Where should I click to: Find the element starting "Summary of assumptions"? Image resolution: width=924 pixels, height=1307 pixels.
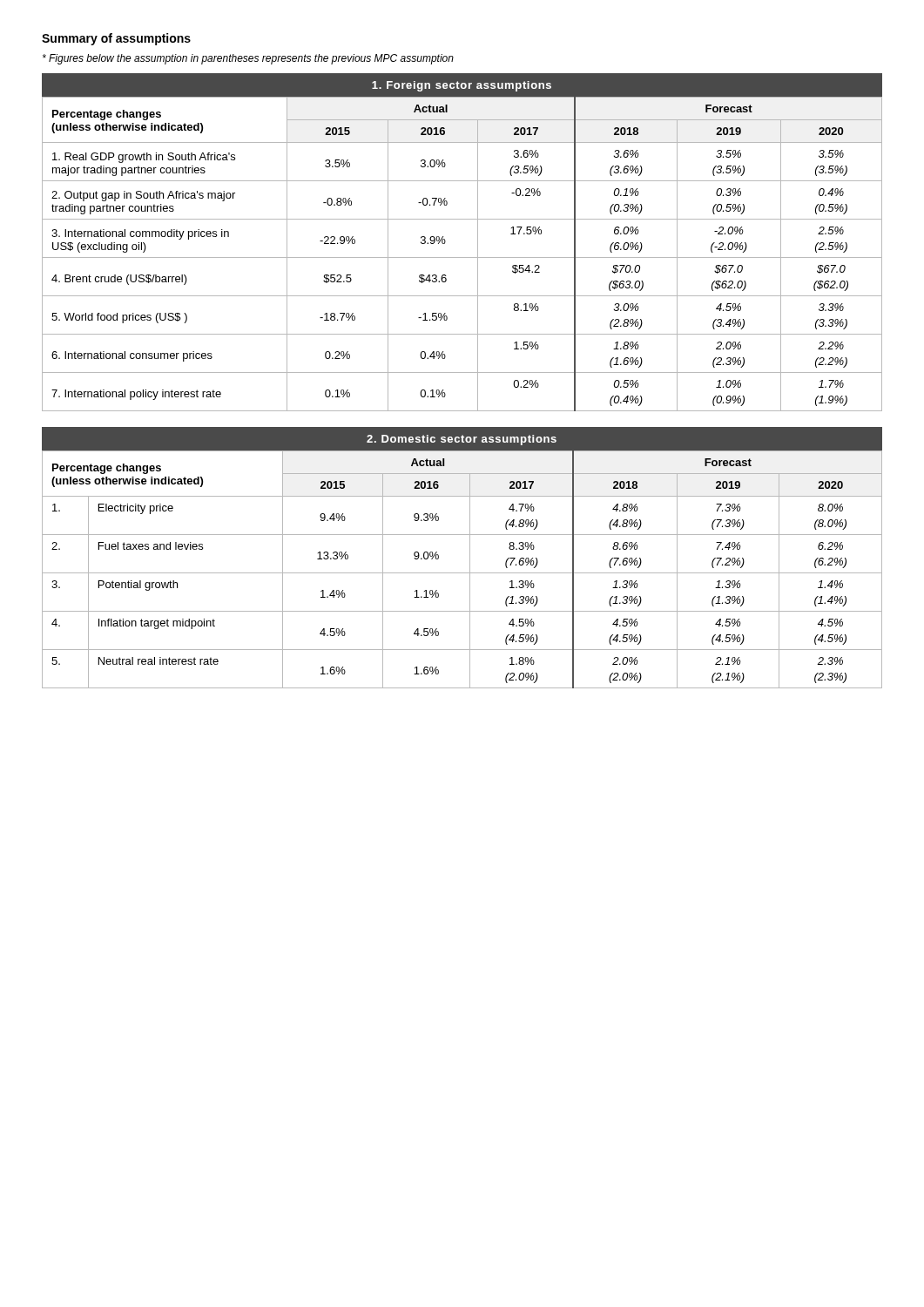pos(116,38)
